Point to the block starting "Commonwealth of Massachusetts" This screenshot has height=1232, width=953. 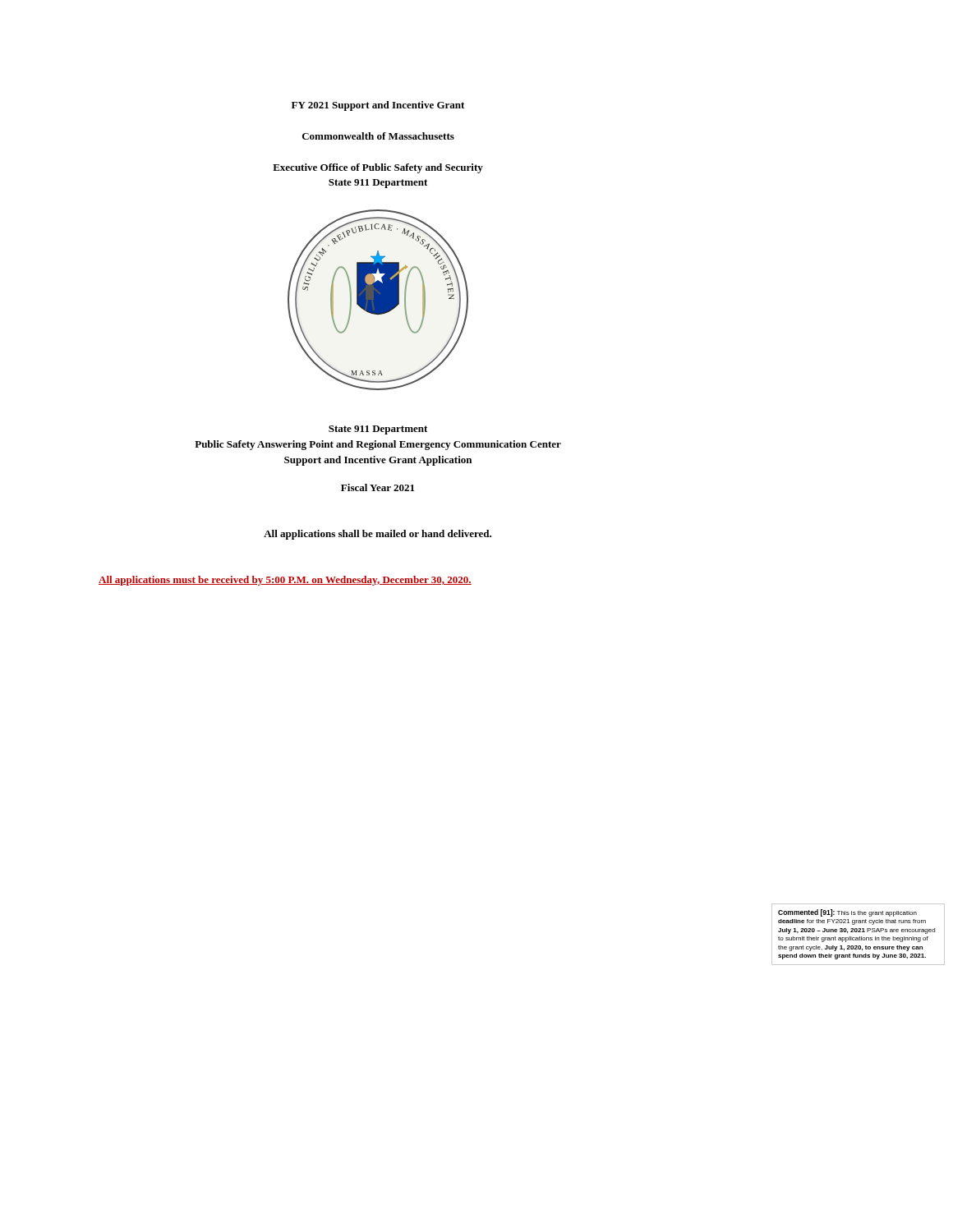point(378,136)
